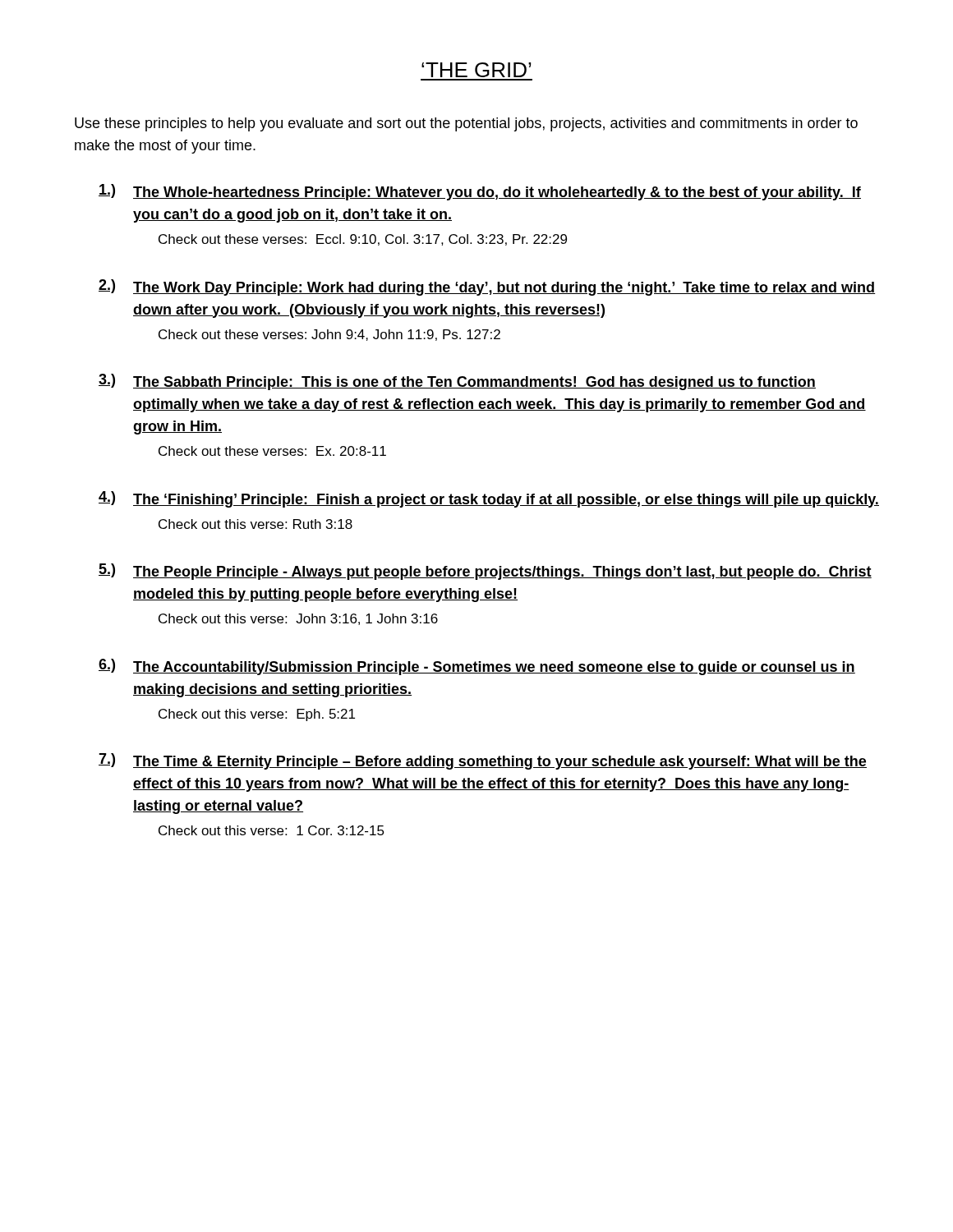The image size is (953, 1232).
Task: Select the passage starting "4.) The ‘Finishing’ Principle: Finish a project or"
Action: pos(489,511)
